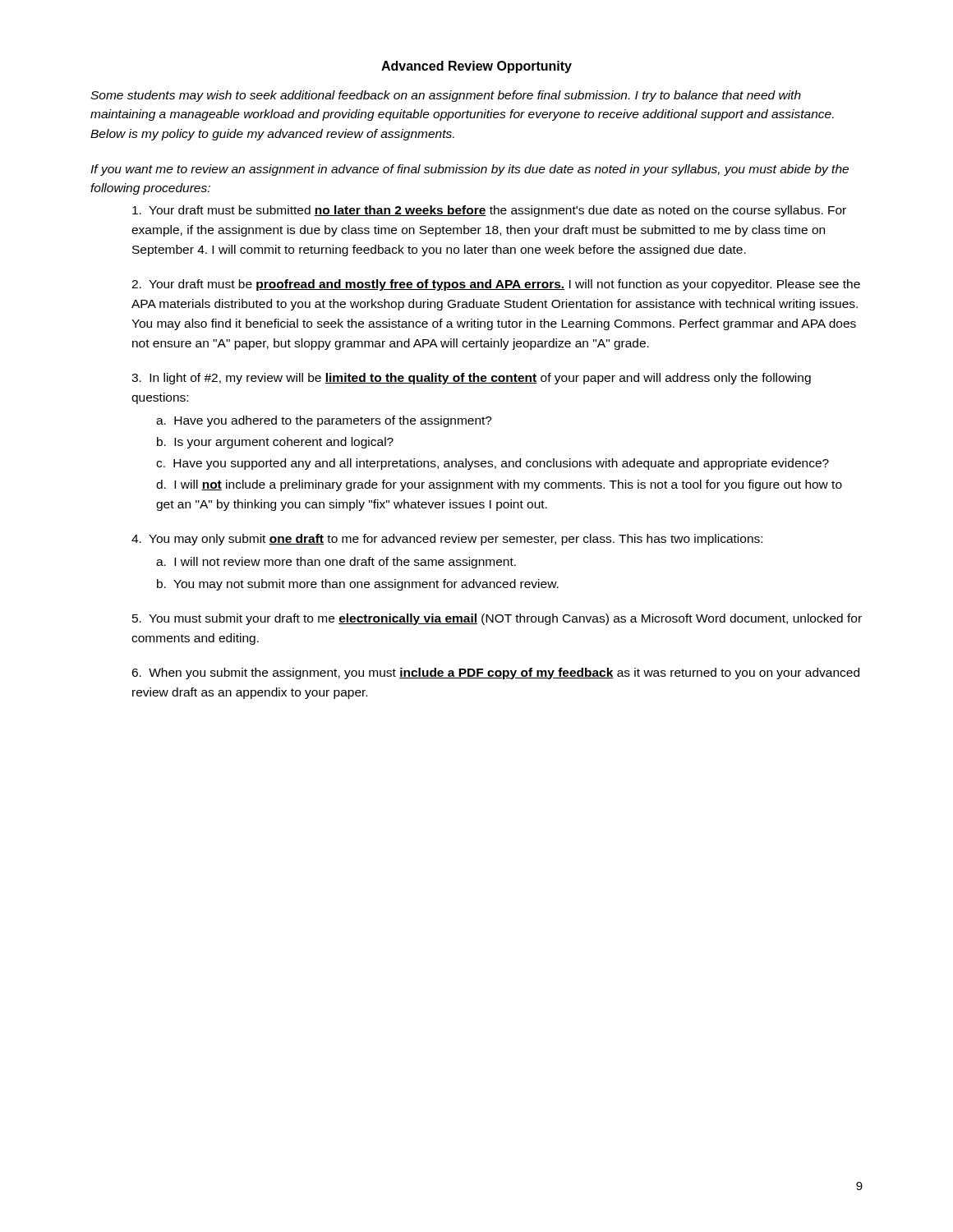The image size is (953, 1232).
Task: Click on the passage starting "6. When you submit the assignment, you"
Action: pyautogui.click(x=497, y=682)
